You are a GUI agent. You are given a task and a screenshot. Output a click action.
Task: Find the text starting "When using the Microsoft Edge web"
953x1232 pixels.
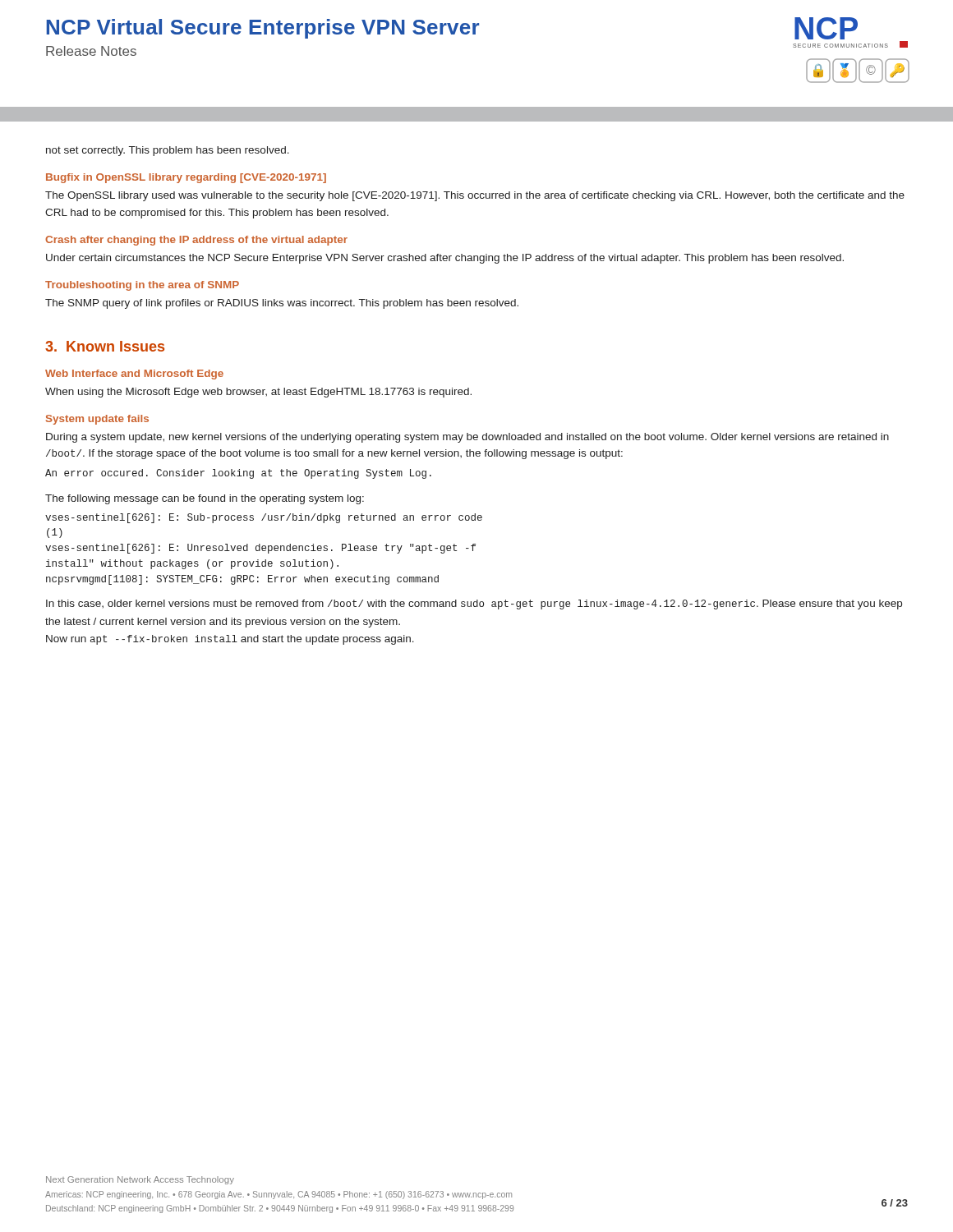point(259,391)
